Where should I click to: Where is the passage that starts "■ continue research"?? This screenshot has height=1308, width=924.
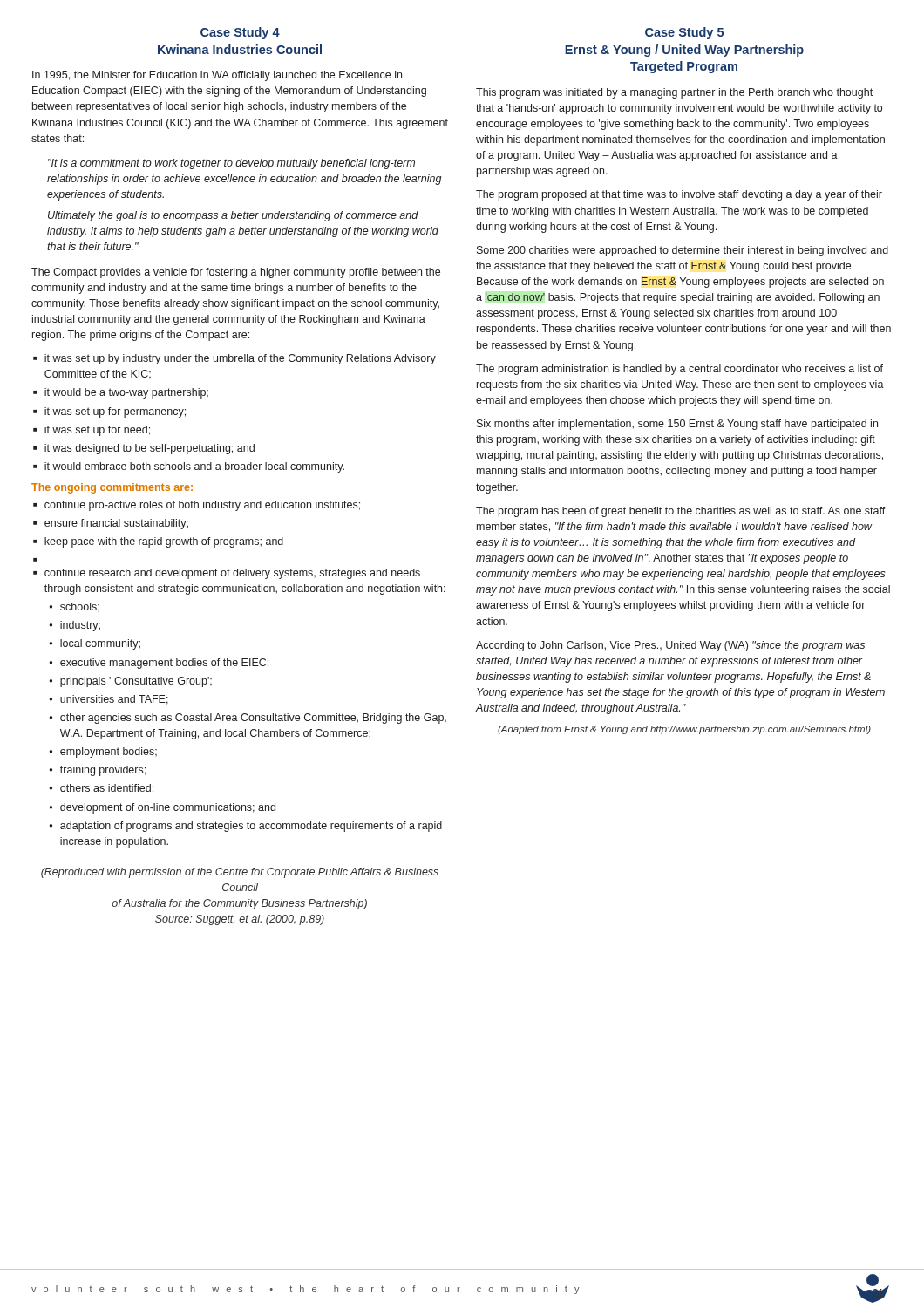241,708
